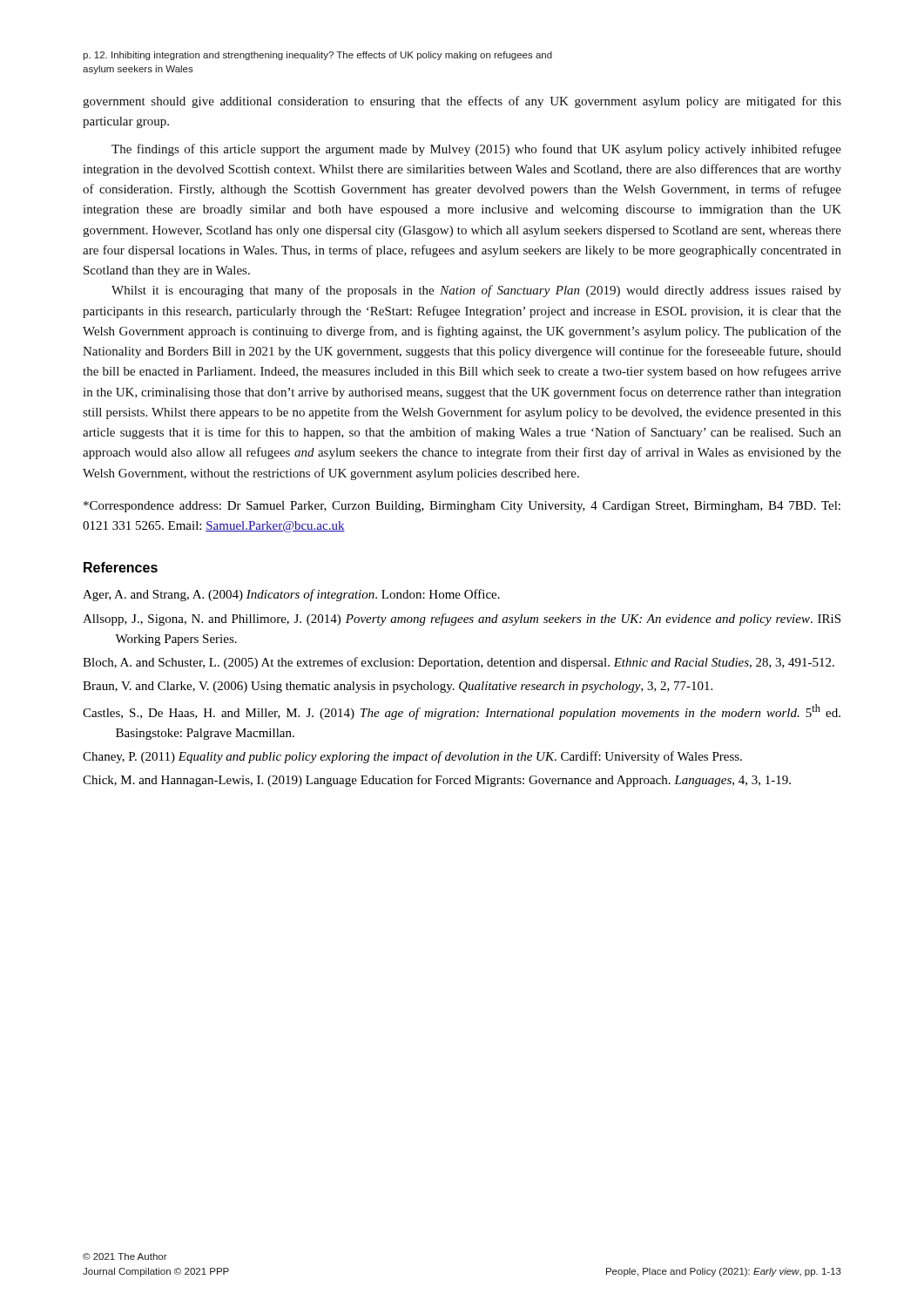Locate the section header

click(462, 569)
